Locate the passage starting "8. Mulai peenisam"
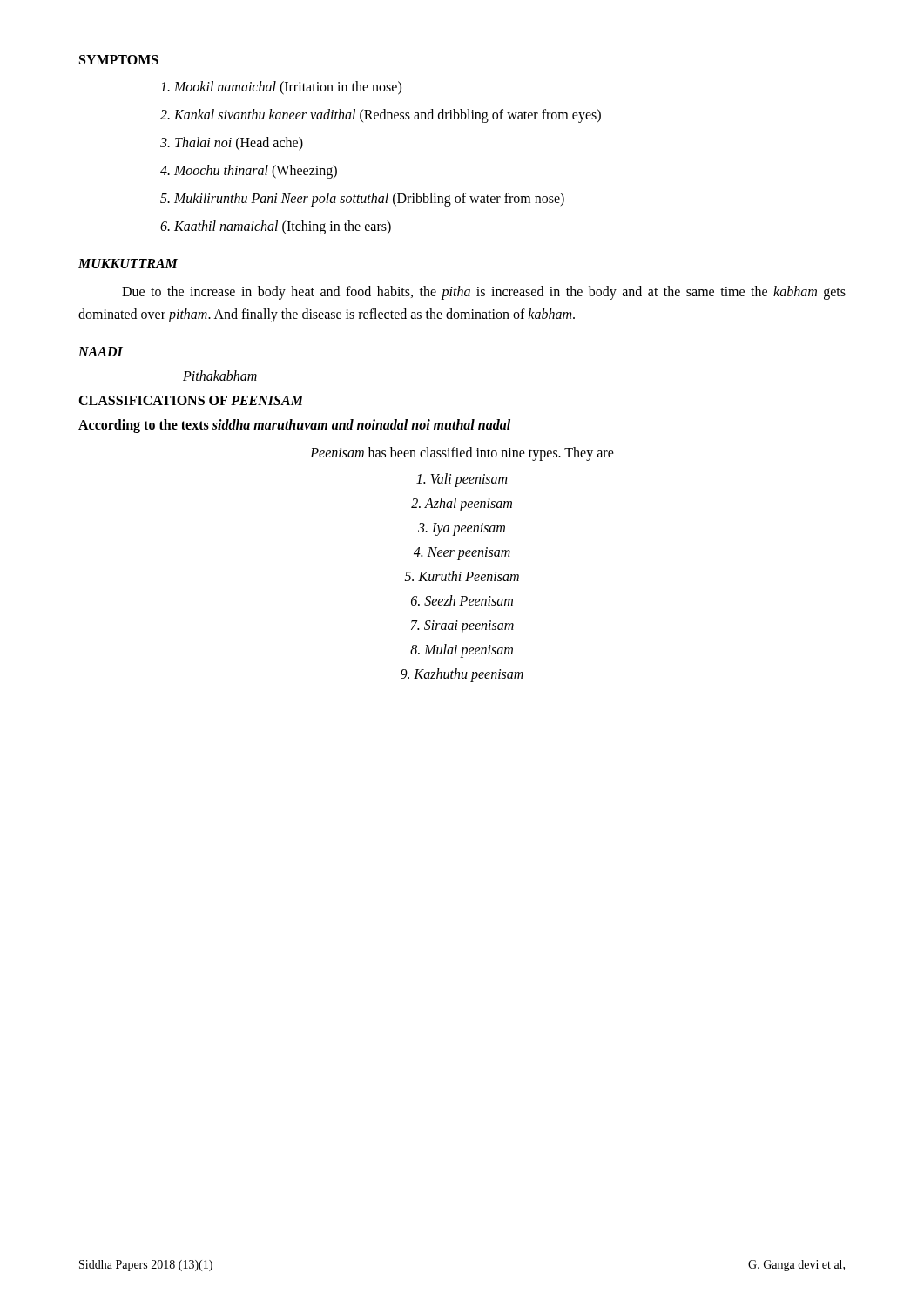Viewport: 924px width, 1307px height. 462,650
